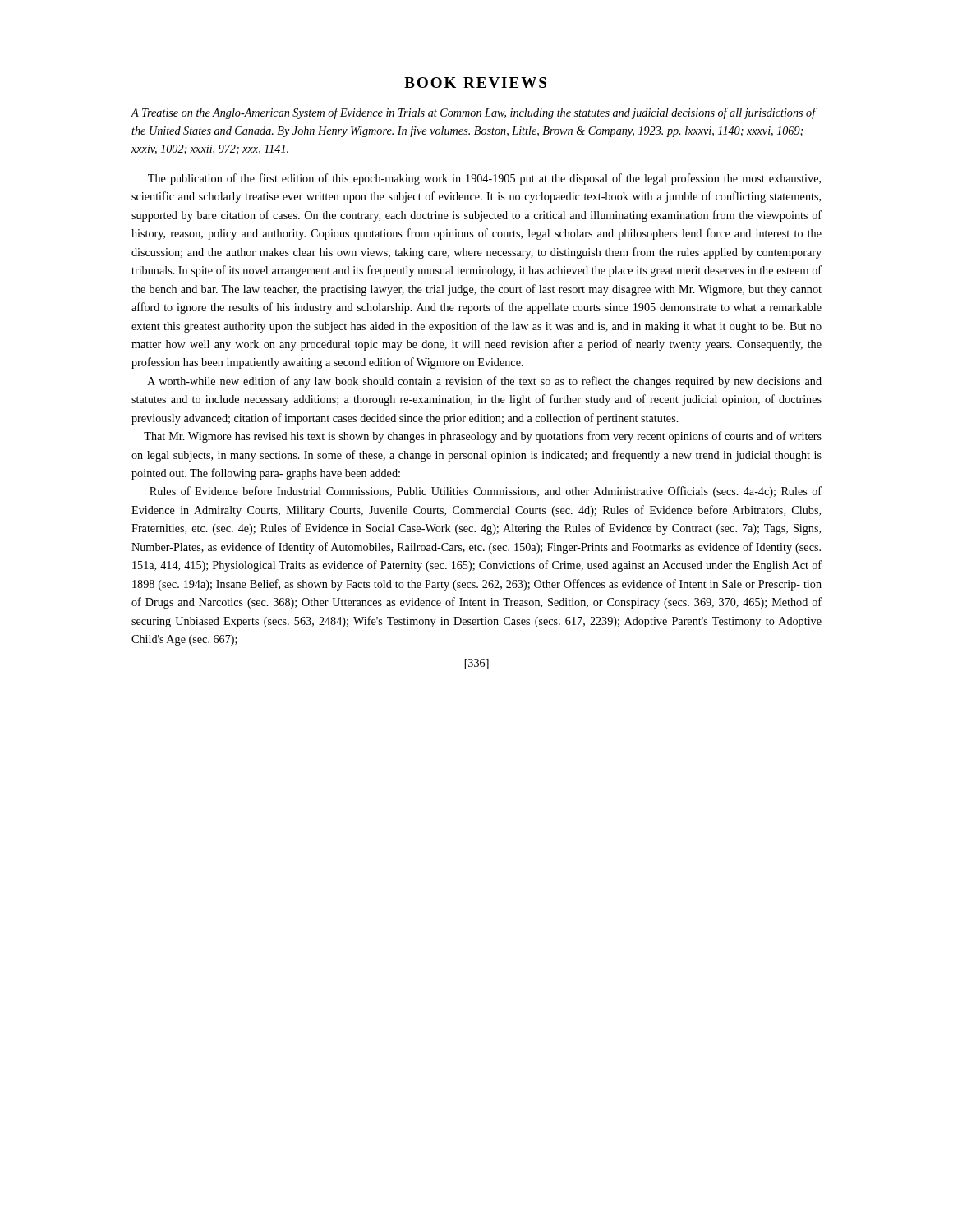Find the region starting "The publication of the first edition"

click(476, 409)
